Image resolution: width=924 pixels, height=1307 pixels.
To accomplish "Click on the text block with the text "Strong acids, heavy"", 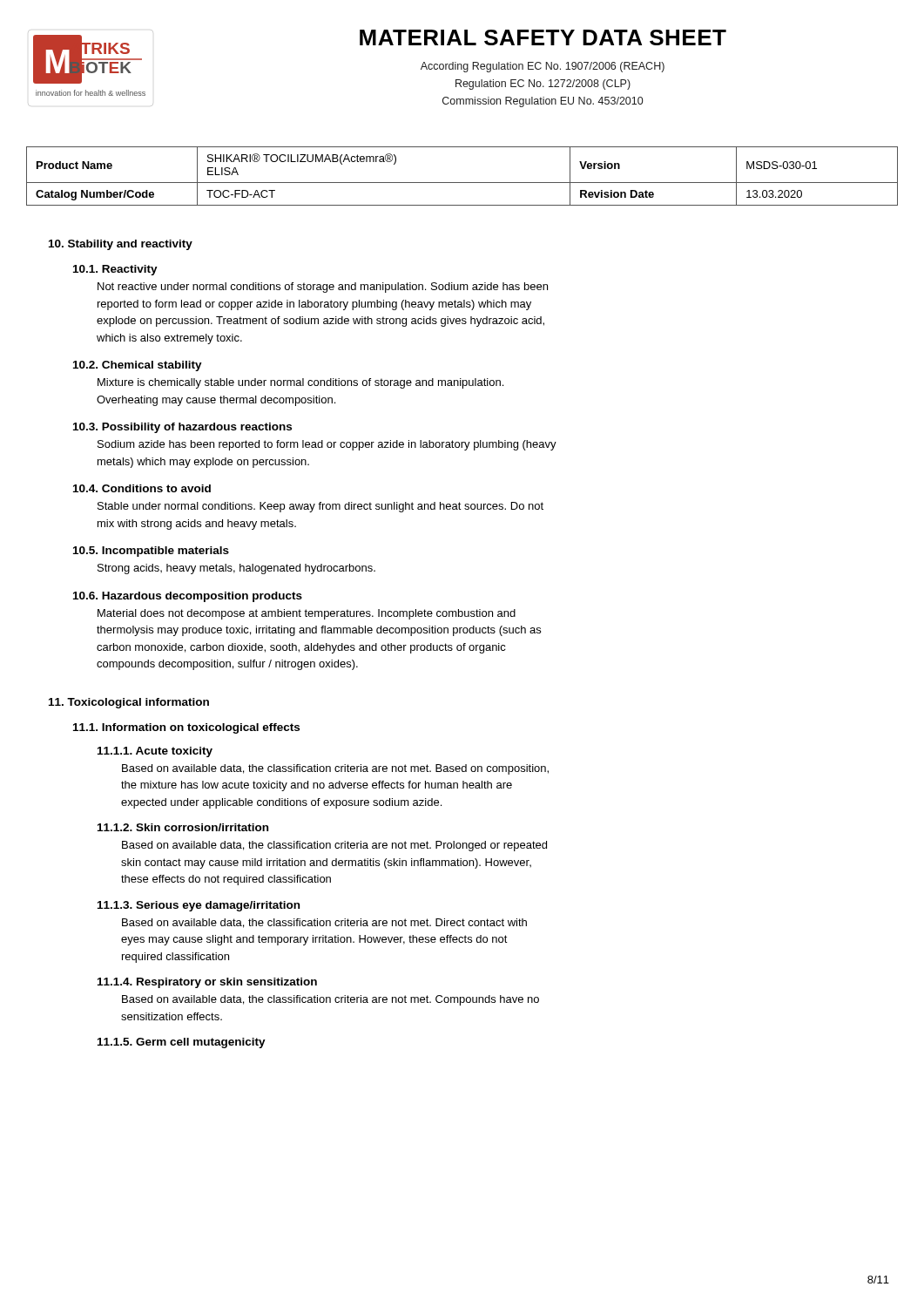I will tap(236, 568).
